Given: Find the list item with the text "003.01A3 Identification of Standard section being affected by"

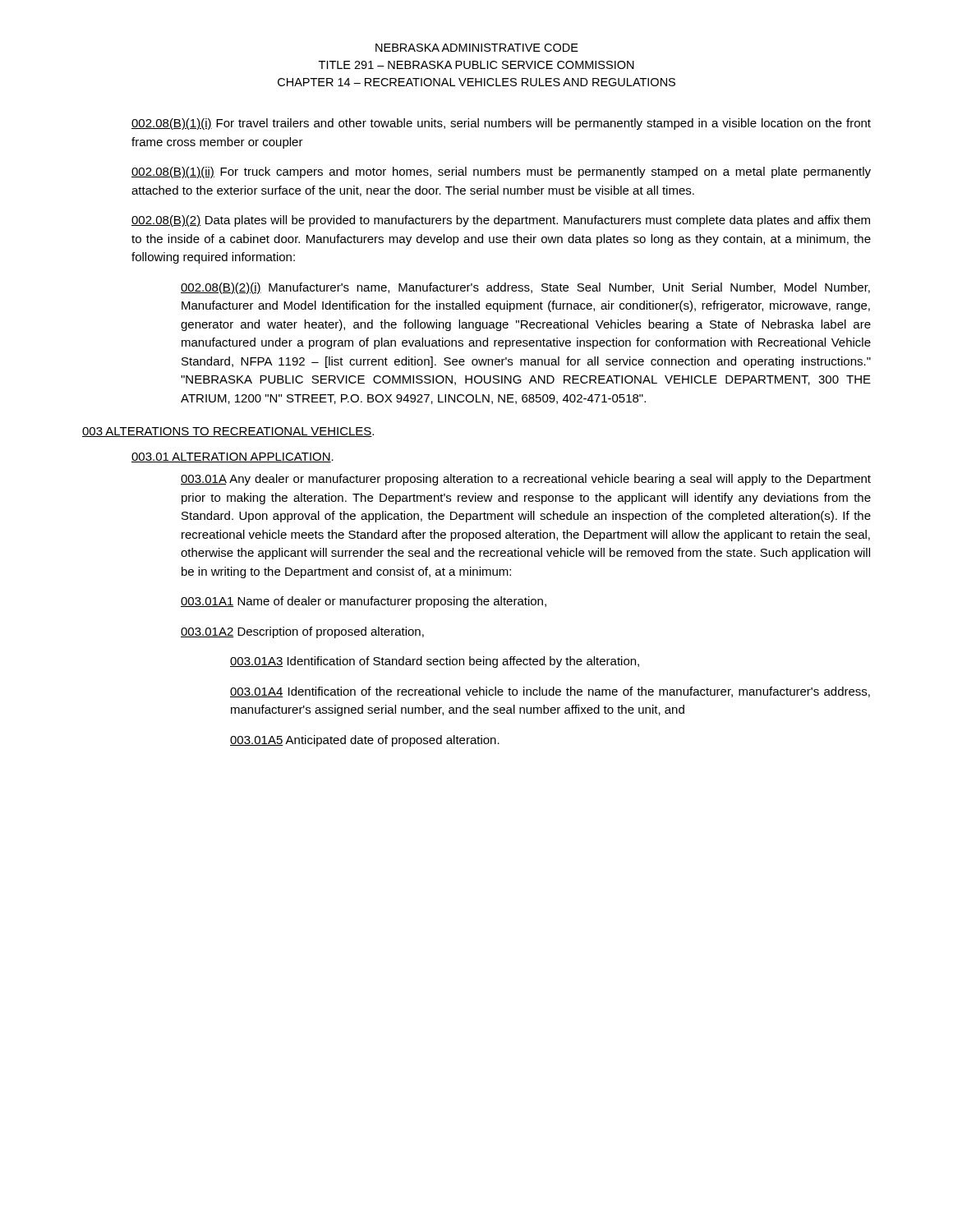Looking at the screenshot, I should click(435, 661).
